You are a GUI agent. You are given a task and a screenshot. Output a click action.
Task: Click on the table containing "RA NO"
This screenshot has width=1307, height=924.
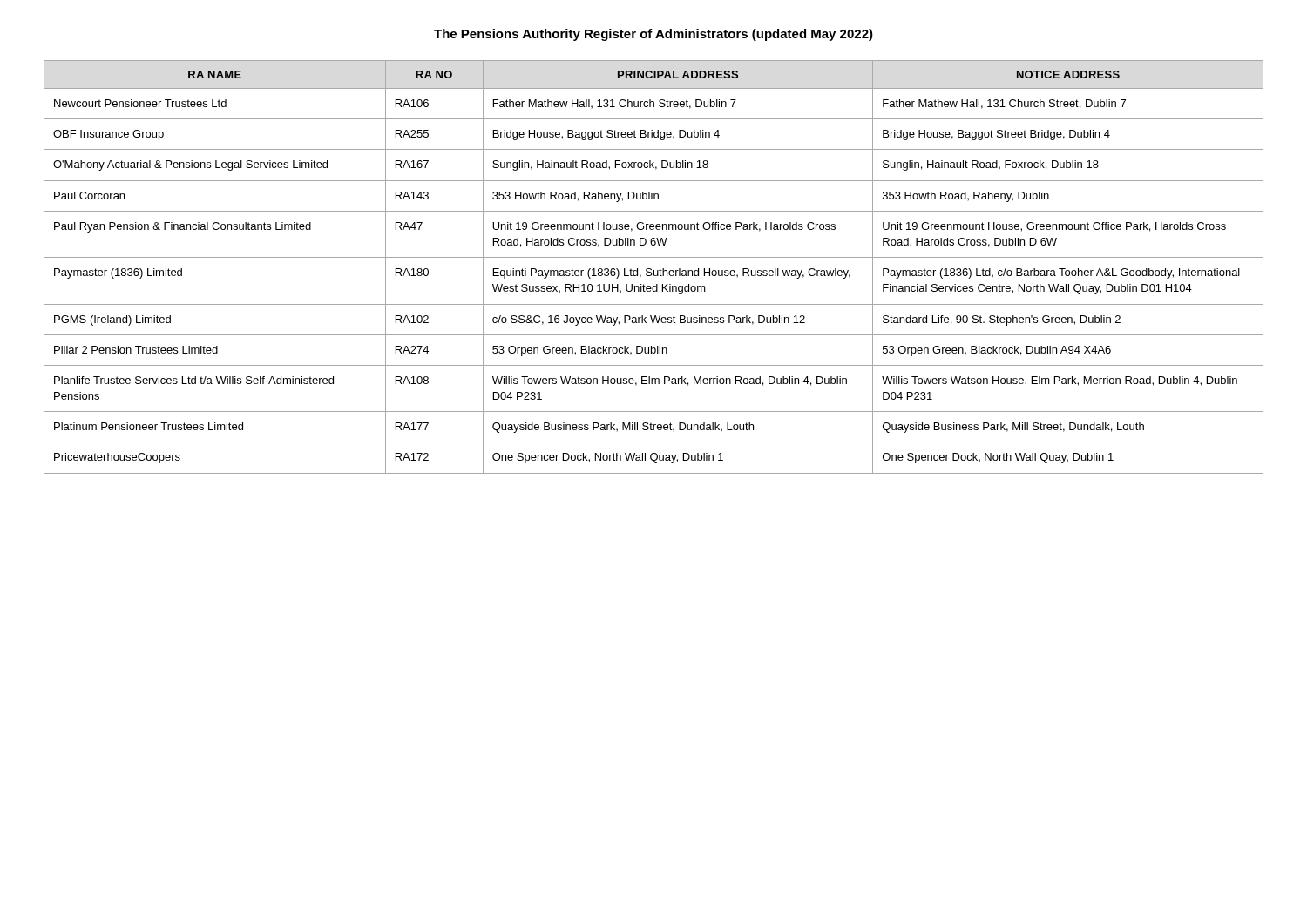(x=654, y=267)
